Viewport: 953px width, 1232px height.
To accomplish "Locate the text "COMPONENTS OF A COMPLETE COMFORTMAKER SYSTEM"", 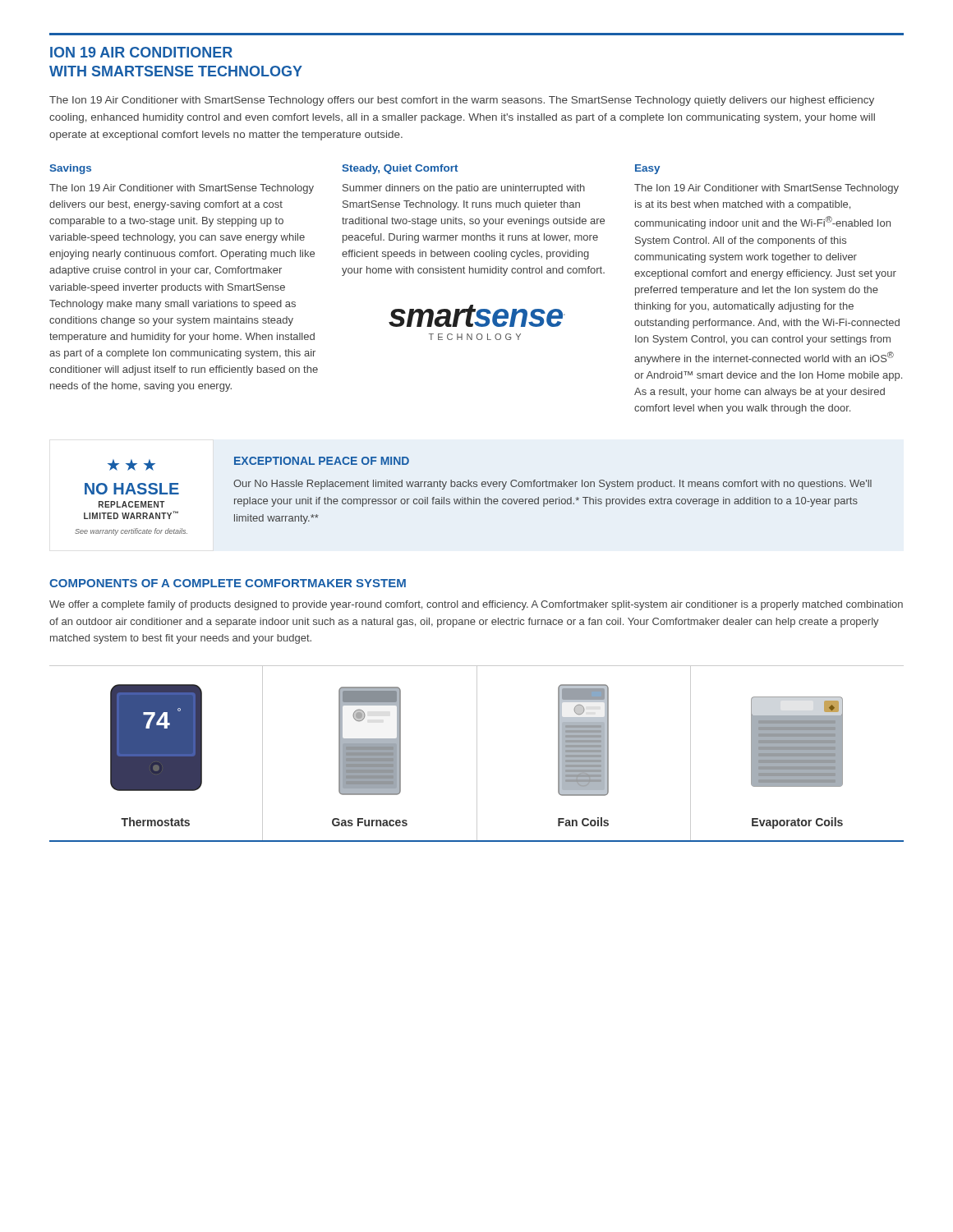I will 228,582.
